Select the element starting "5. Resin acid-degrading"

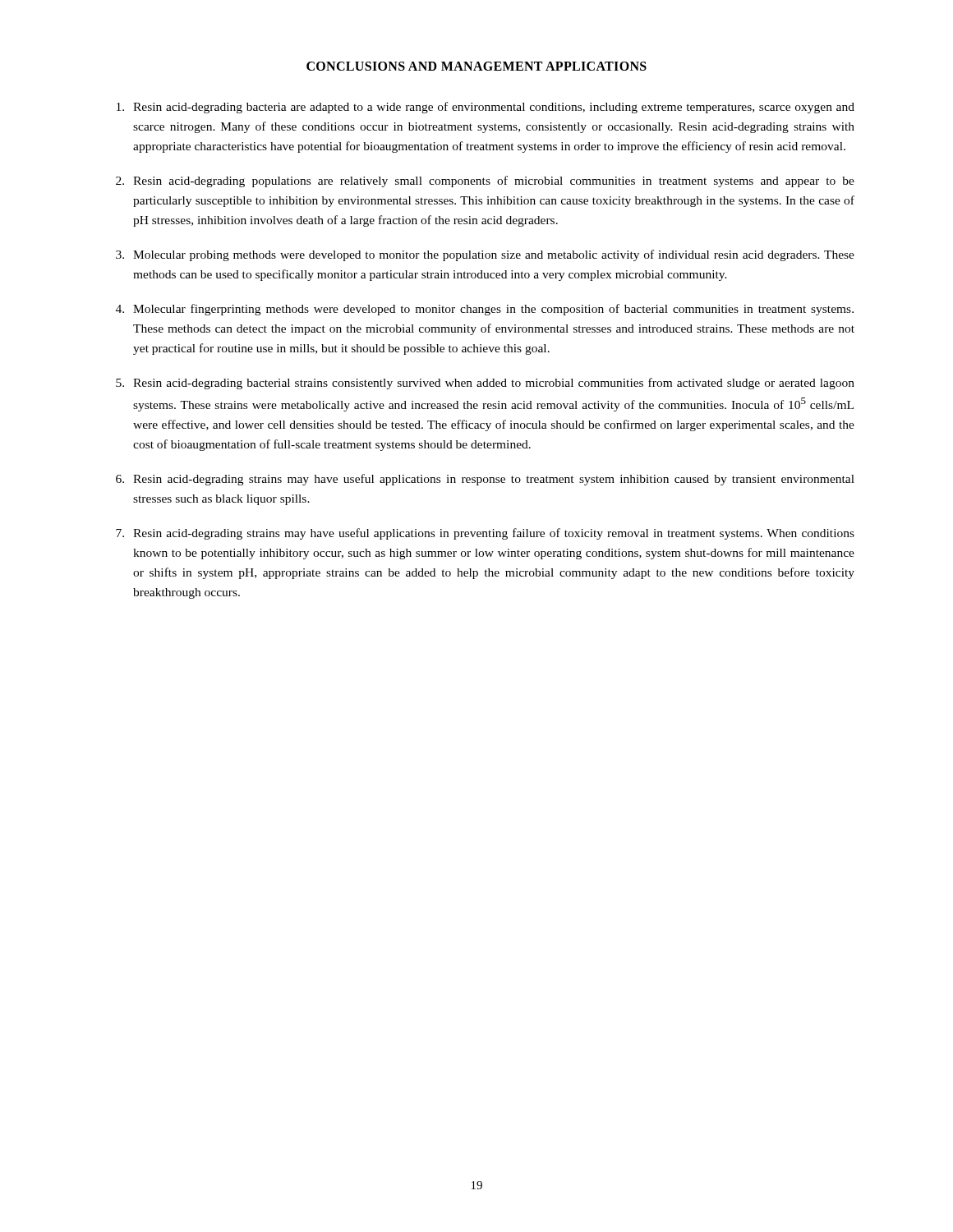(x=476, y=414)
